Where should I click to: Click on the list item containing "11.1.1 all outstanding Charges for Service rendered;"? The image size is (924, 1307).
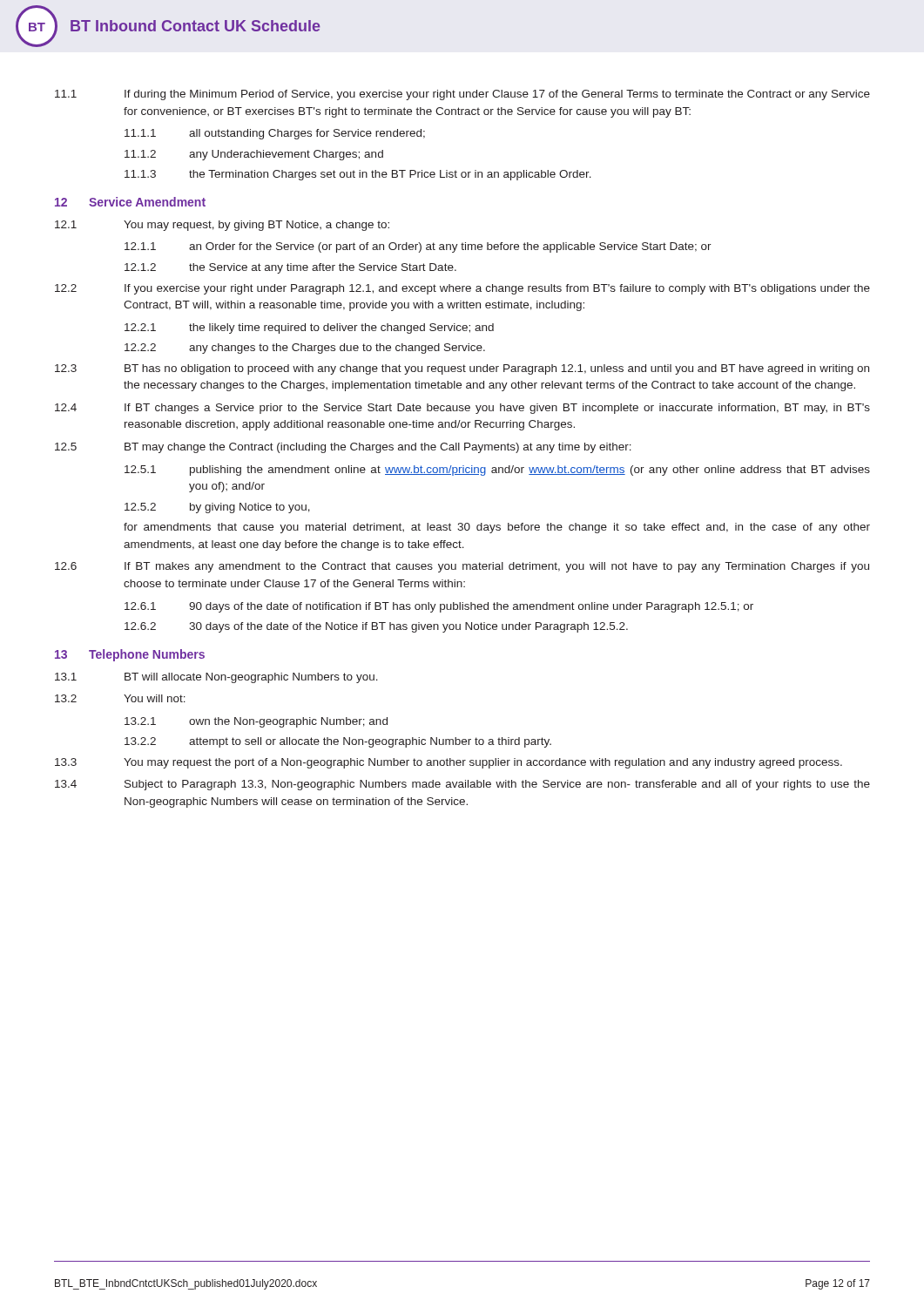coord(275,134)
